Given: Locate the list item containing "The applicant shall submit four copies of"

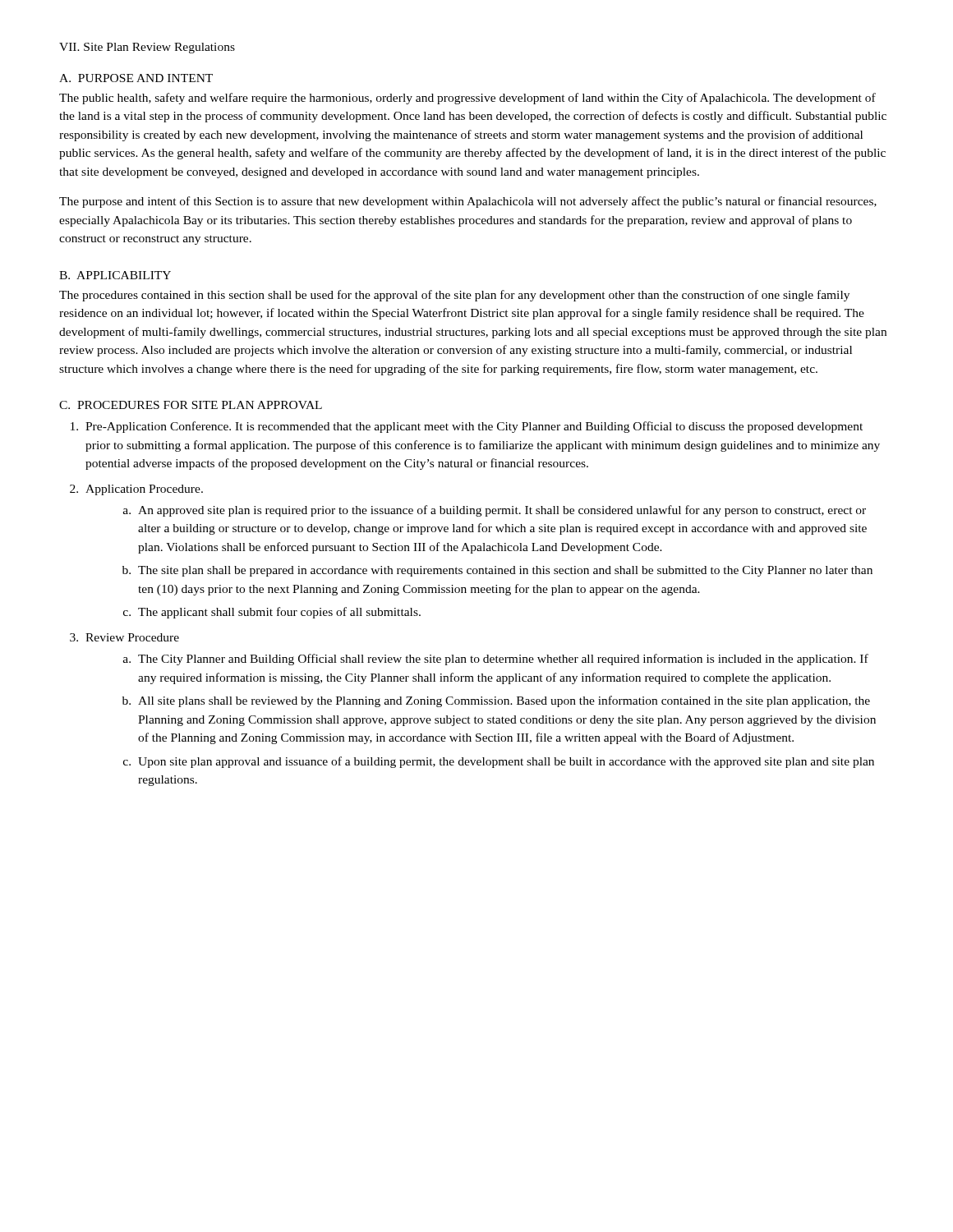Looking at the screenshot, I should point(280,612).
